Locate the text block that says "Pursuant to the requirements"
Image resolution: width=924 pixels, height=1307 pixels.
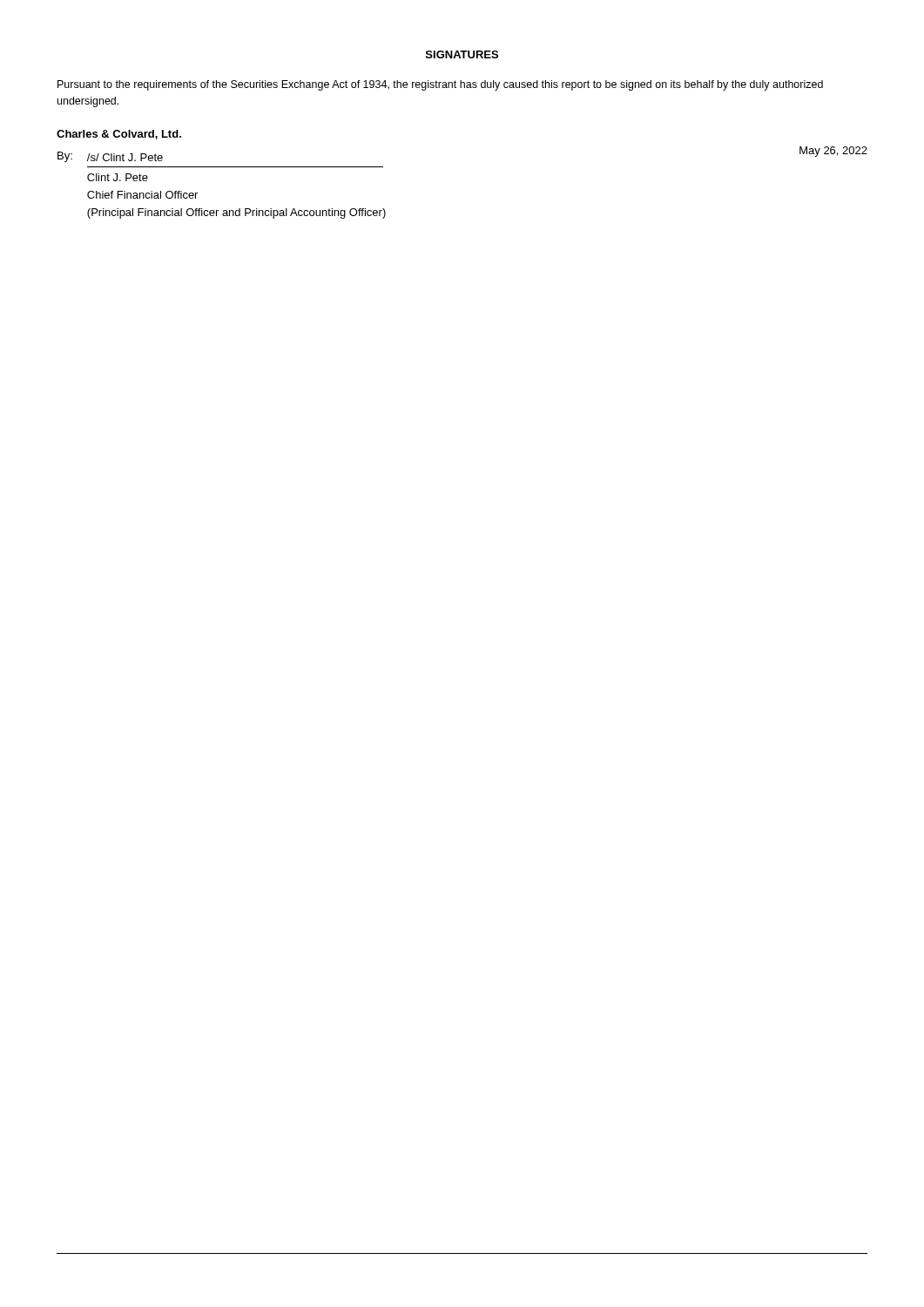click(x=440, y=93)
